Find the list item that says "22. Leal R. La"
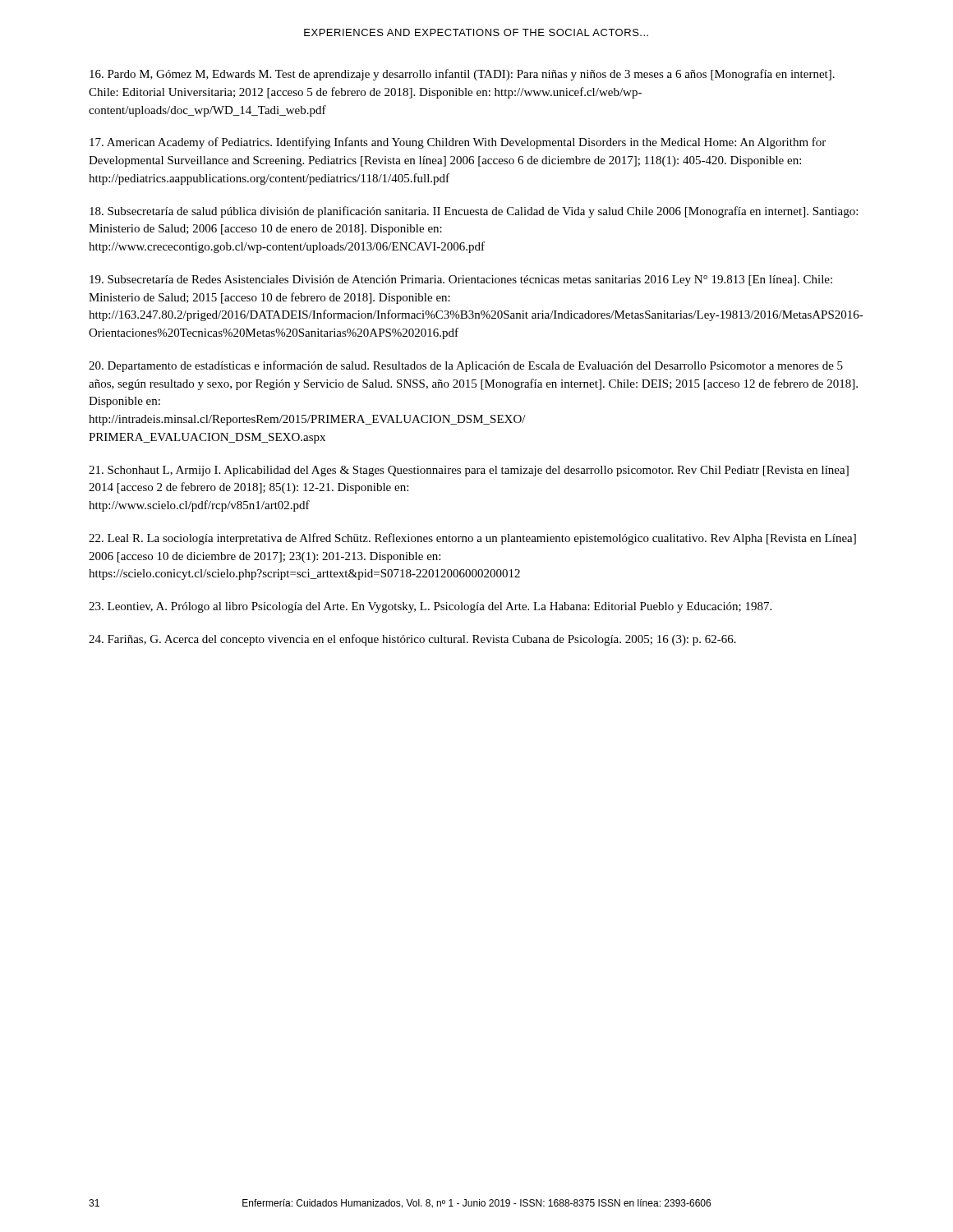 472,539
